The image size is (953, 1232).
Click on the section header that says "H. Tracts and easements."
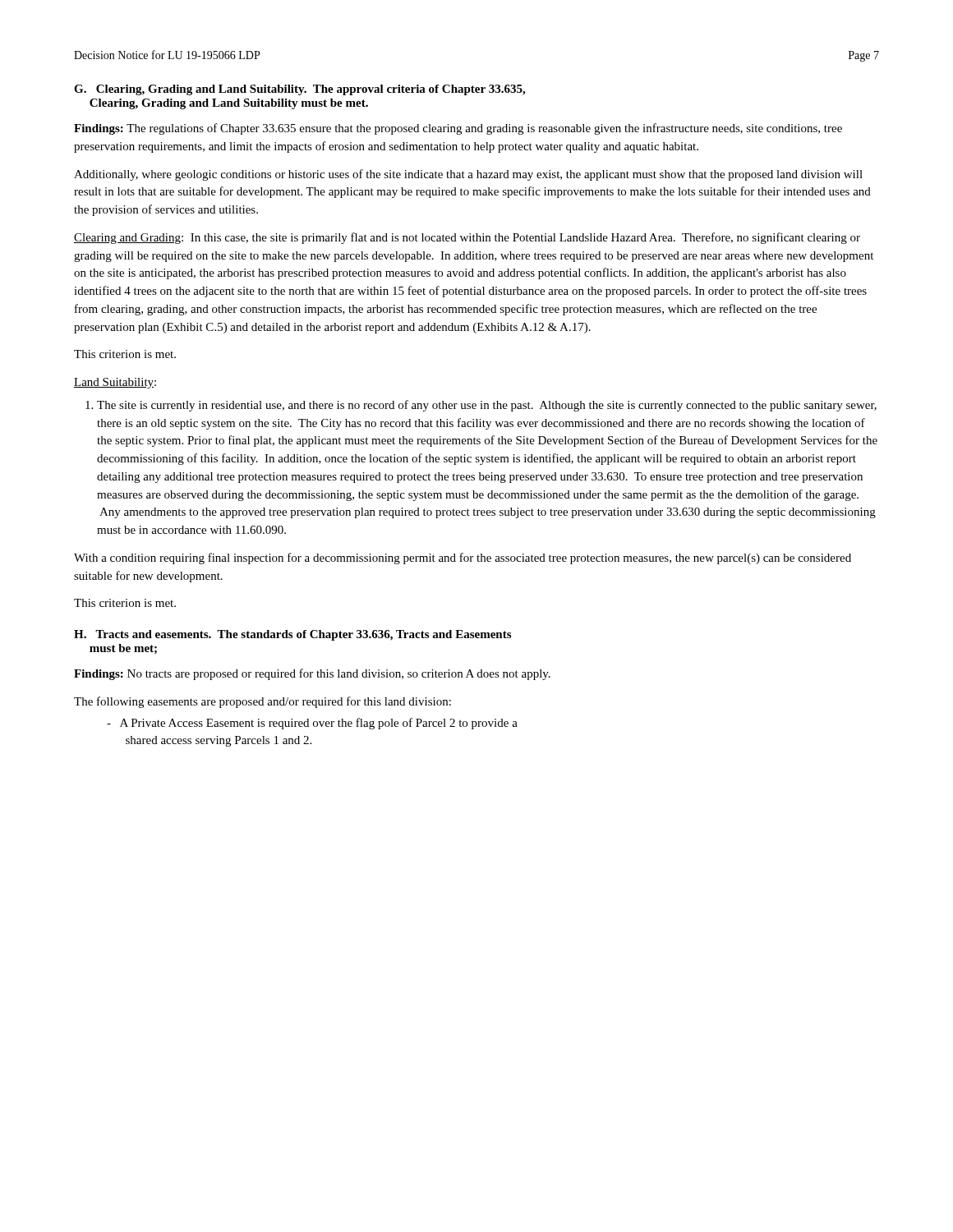(x=293, y=641)
